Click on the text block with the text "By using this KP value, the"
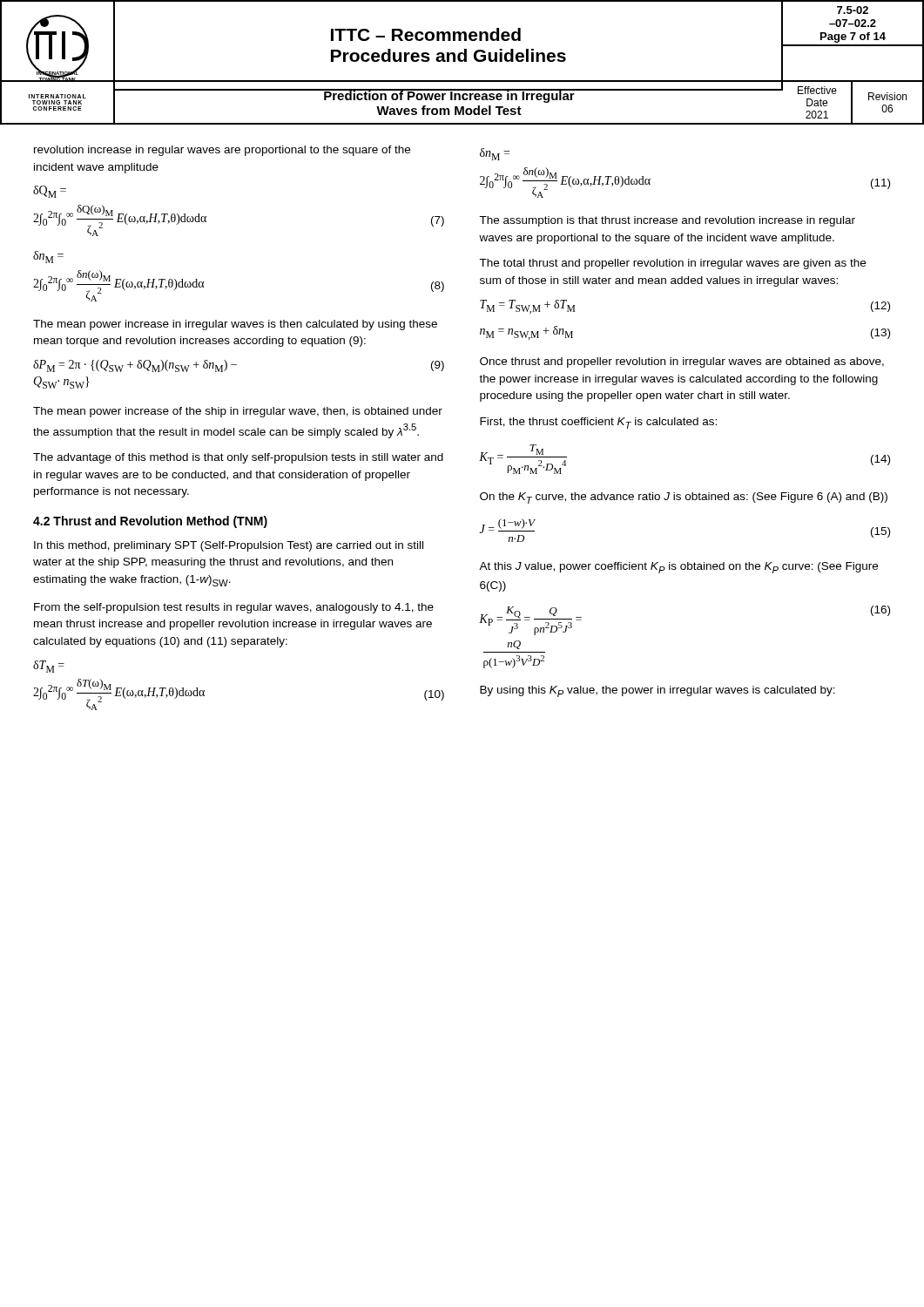The width and height of the screenshot is (924, 1307). pyautogui.click(x=658, y=691)
